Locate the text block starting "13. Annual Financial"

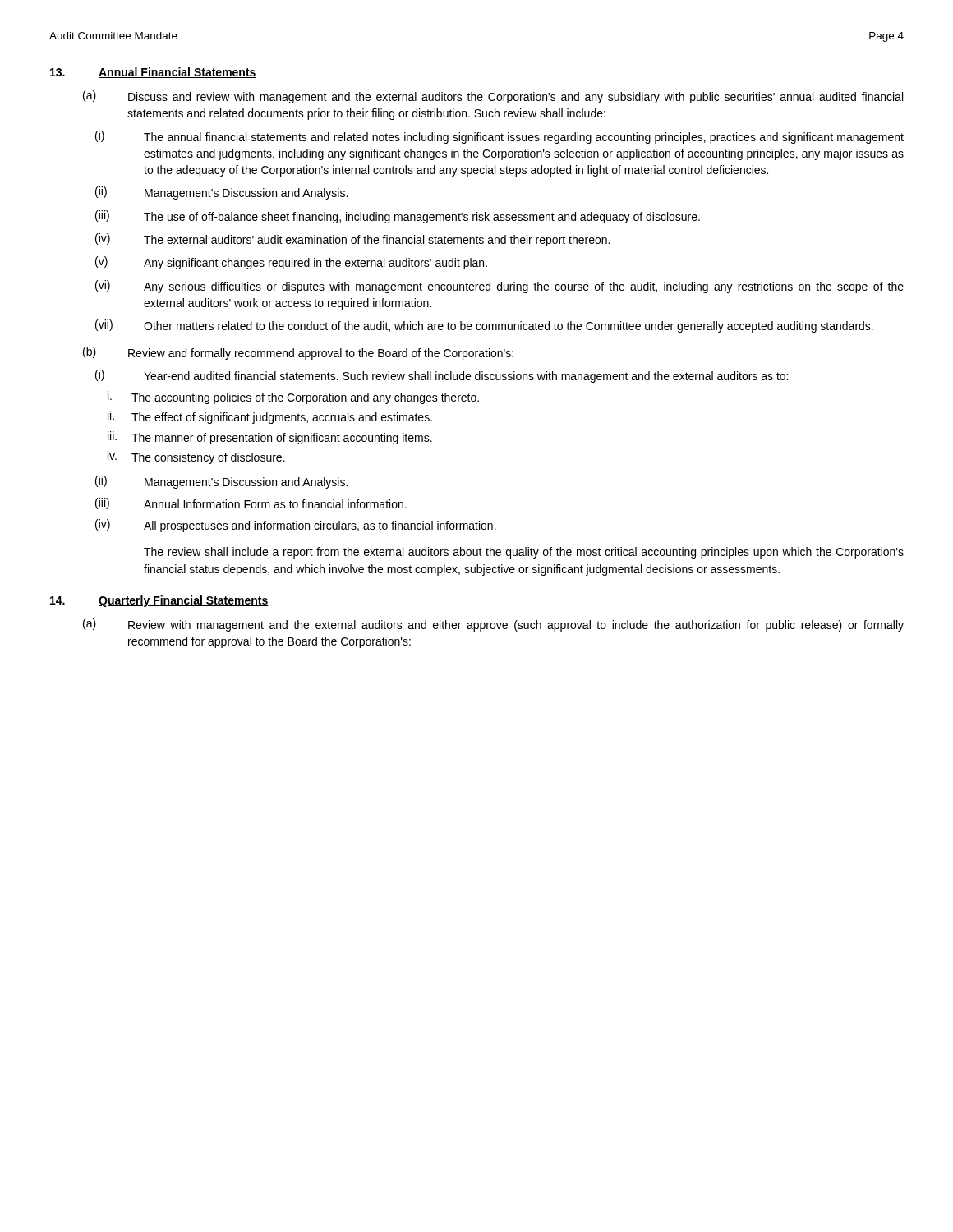click(x=153, y=72)
